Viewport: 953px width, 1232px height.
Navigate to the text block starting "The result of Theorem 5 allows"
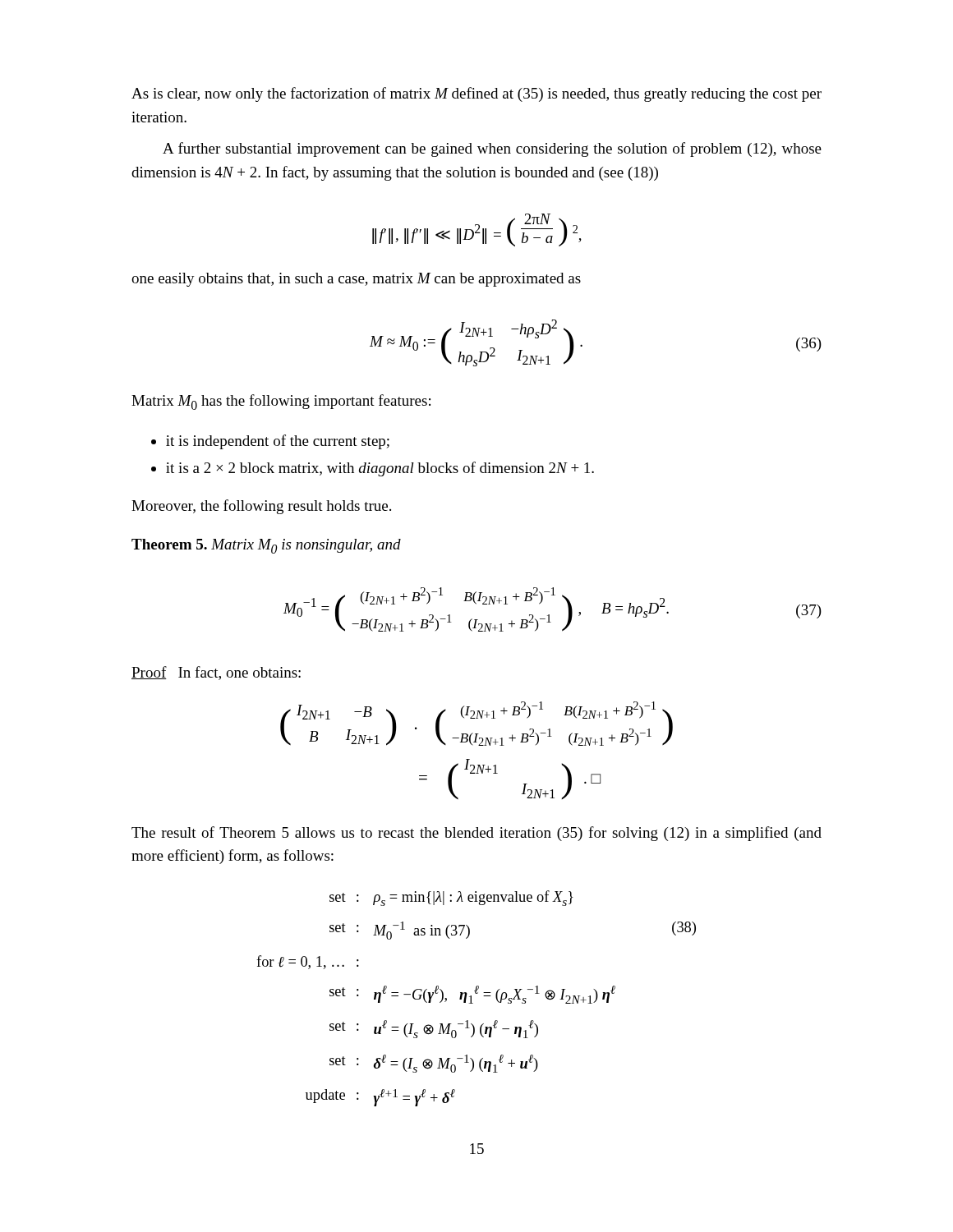tap(476, 844)
